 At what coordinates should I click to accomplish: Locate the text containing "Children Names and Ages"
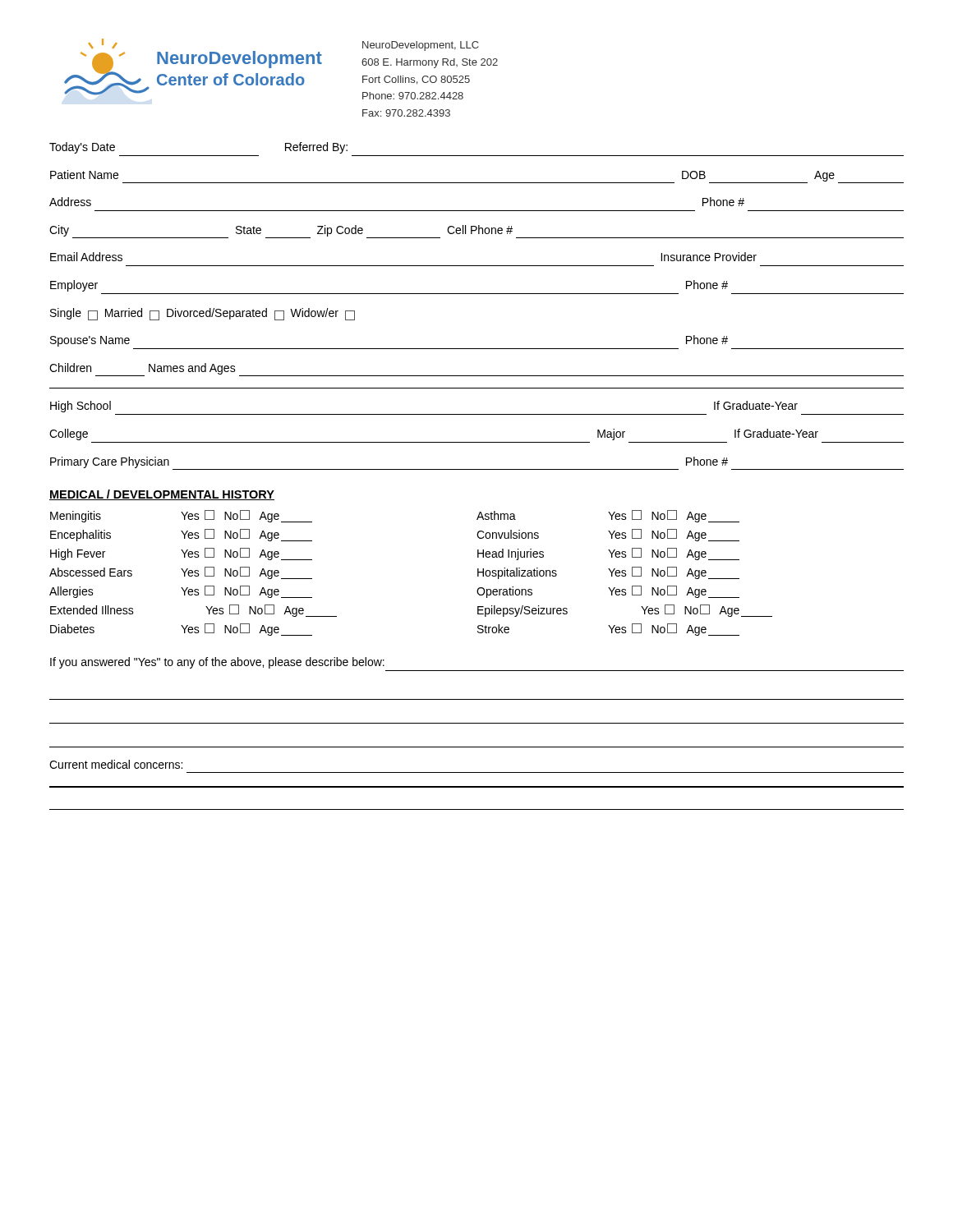click(476, 368)
